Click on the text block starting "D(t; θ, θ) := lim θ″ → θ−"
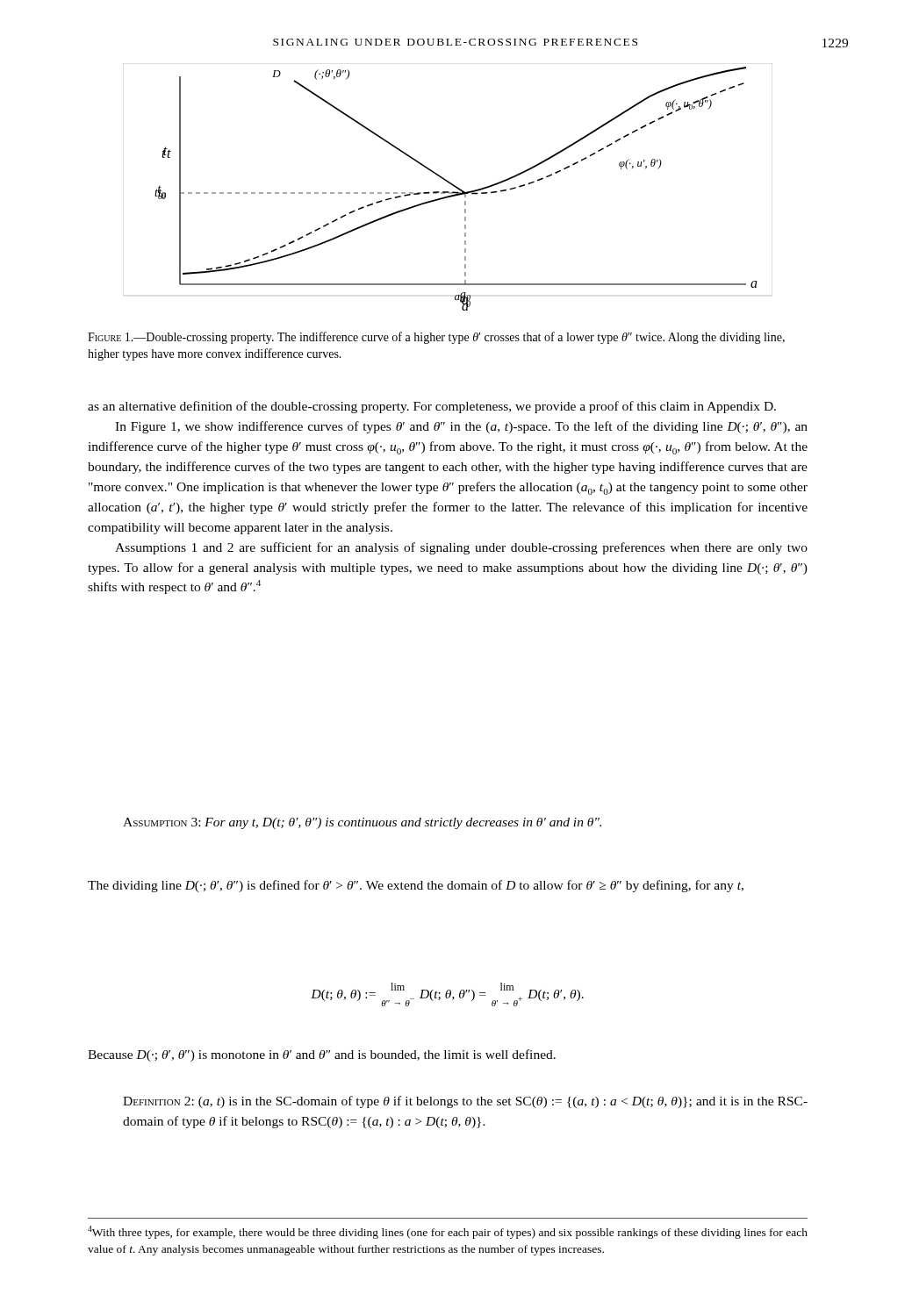Viewport: 912px width, 1316px height. click(x=448, y=995)
